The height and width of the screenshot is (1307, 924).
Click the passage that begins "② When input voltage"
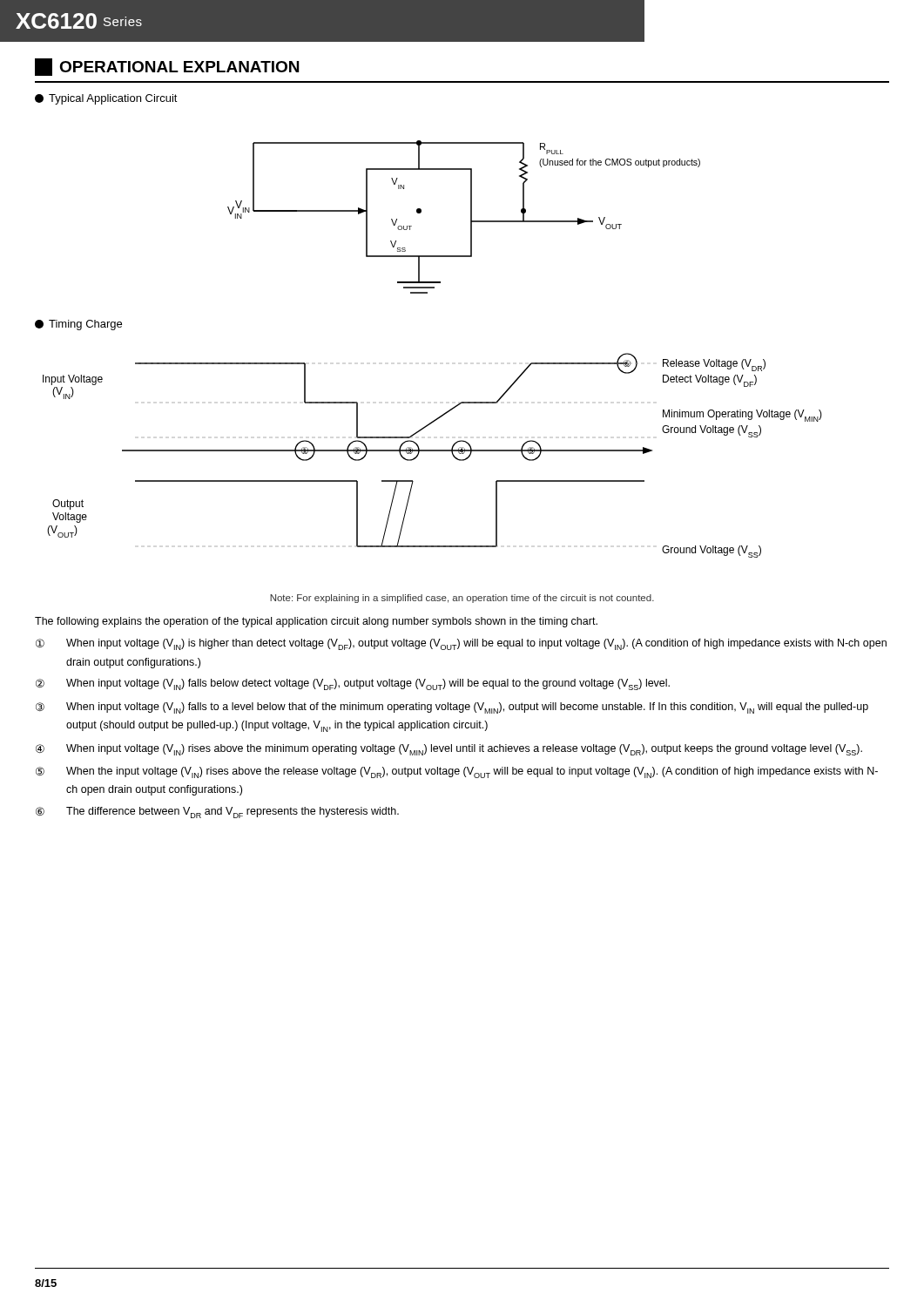[353, 685]
